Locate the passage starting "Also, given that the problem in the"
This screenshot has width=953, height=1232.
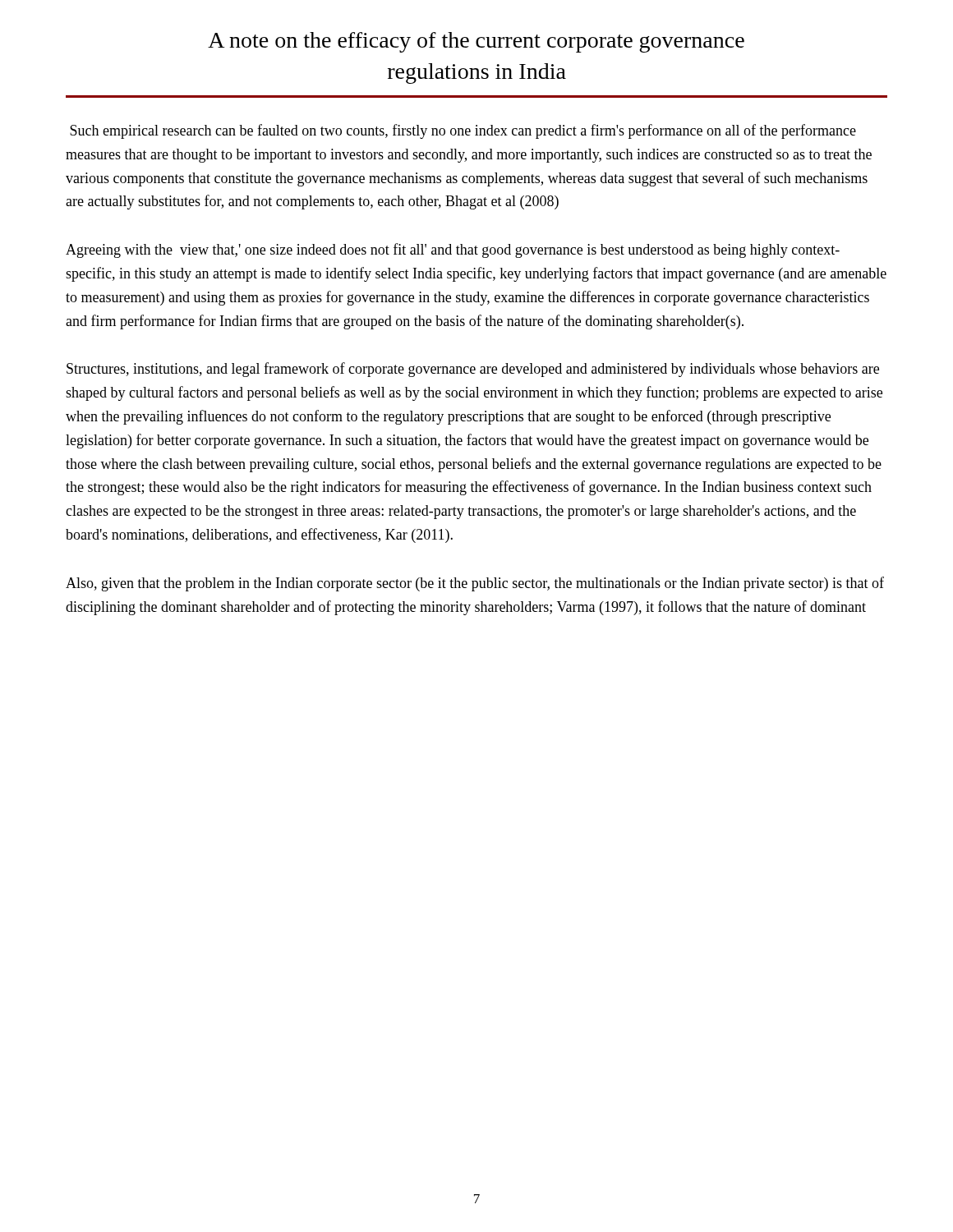(x=475, y=595)
